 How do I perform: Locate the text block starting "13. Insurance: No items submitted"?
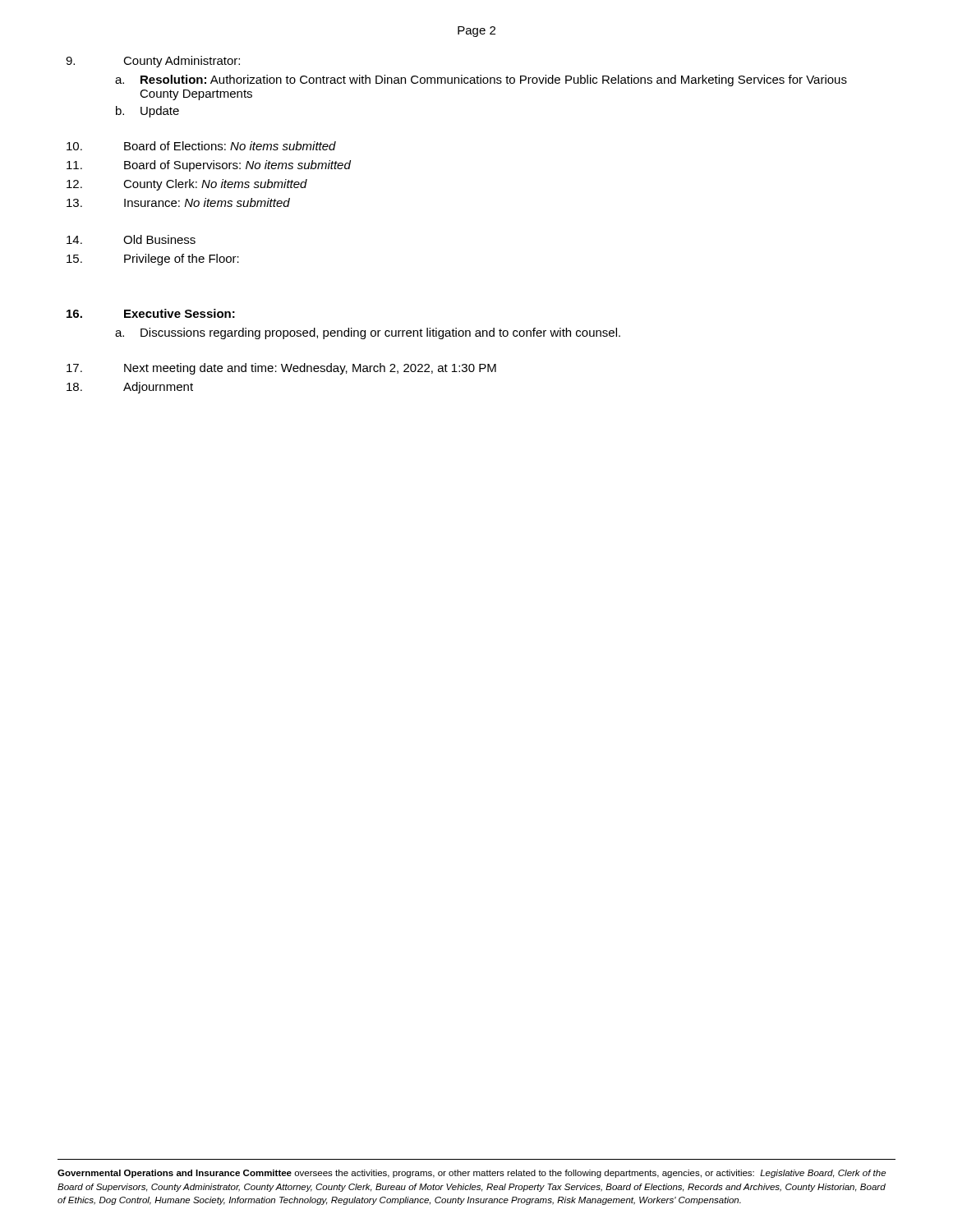[178, 202]
